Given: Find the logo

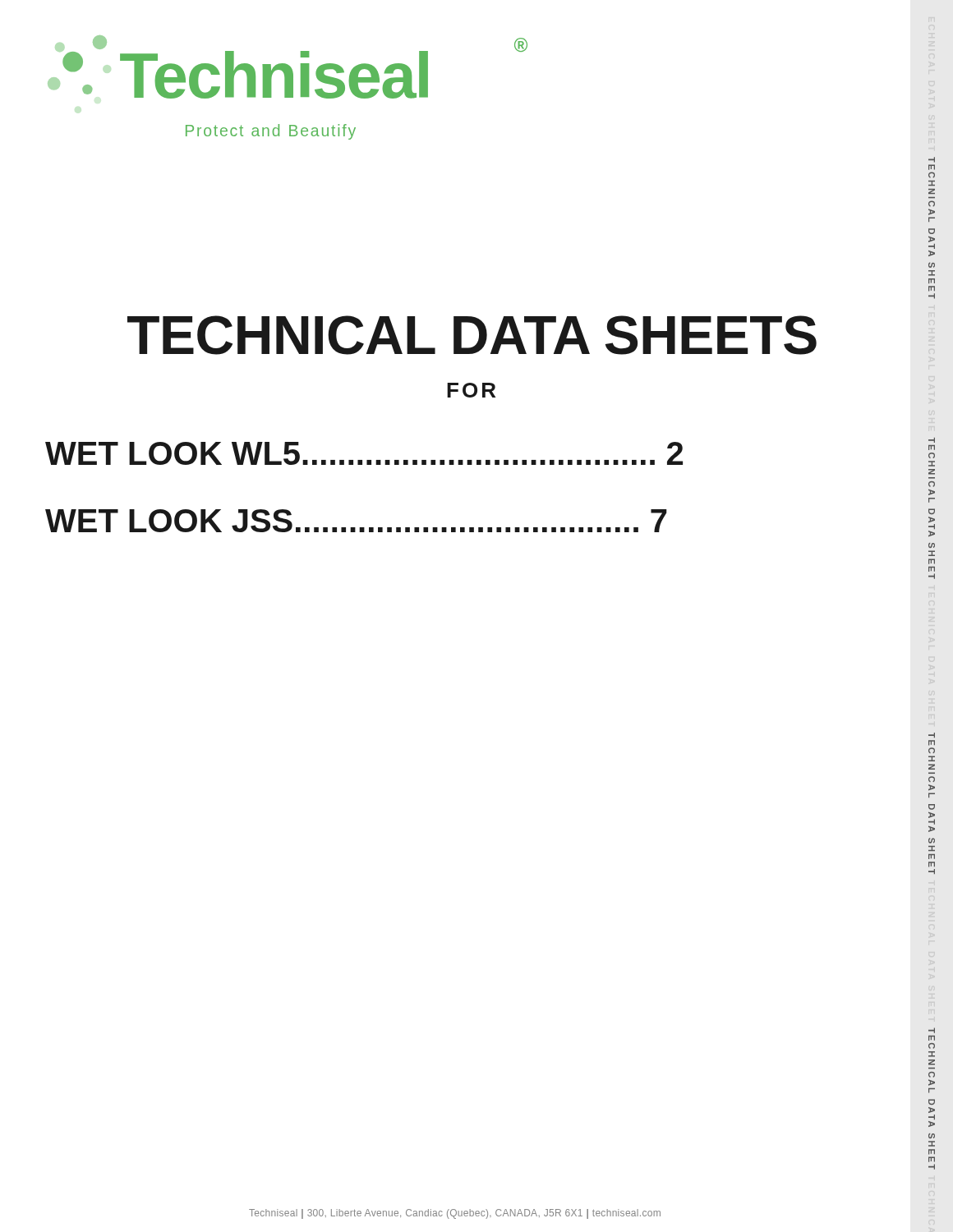Looking at the screenshot, I should pos(333,95).
